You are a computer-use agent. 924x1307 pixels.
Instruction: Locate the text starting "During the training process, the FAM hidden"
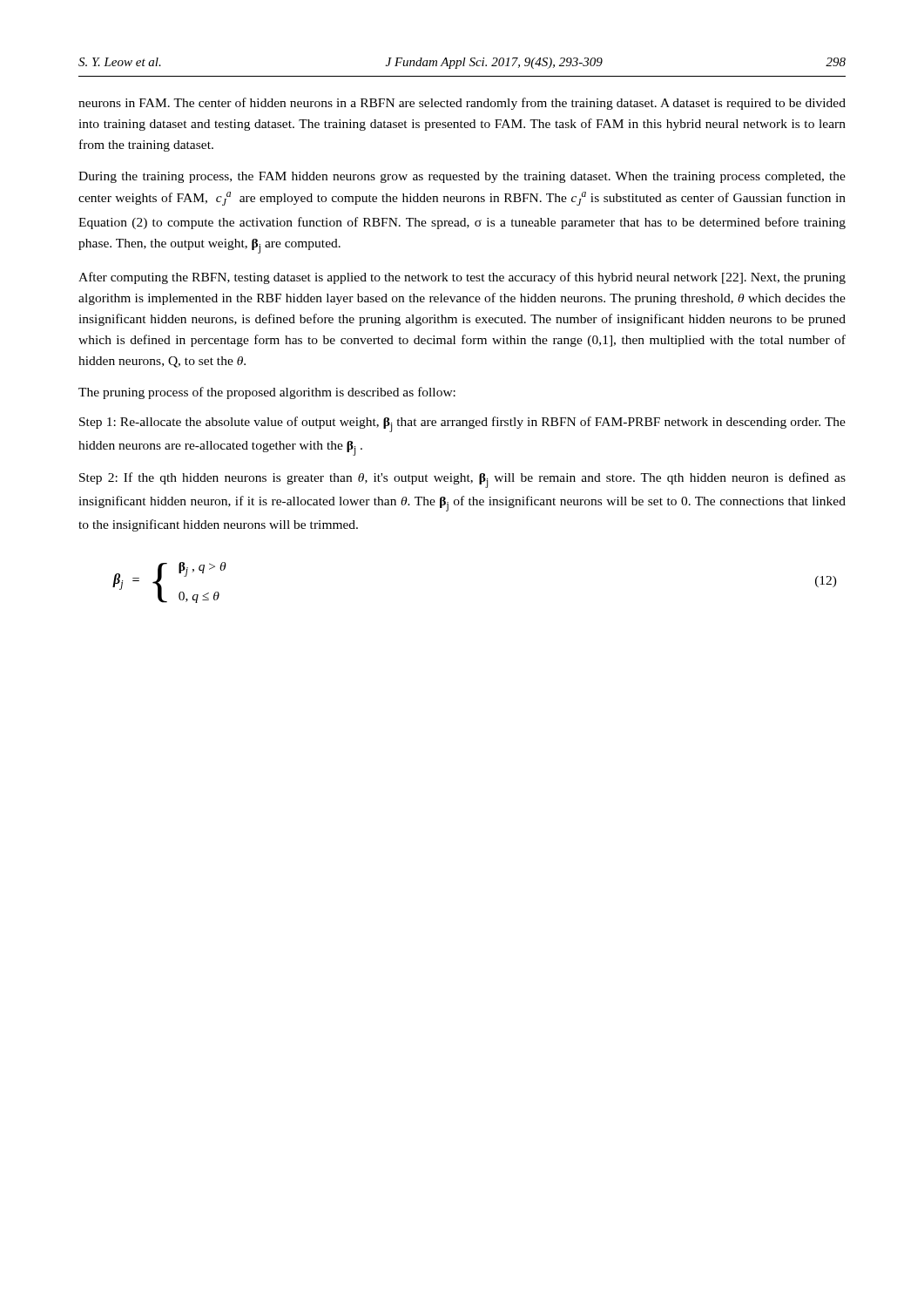pos(462,211)
